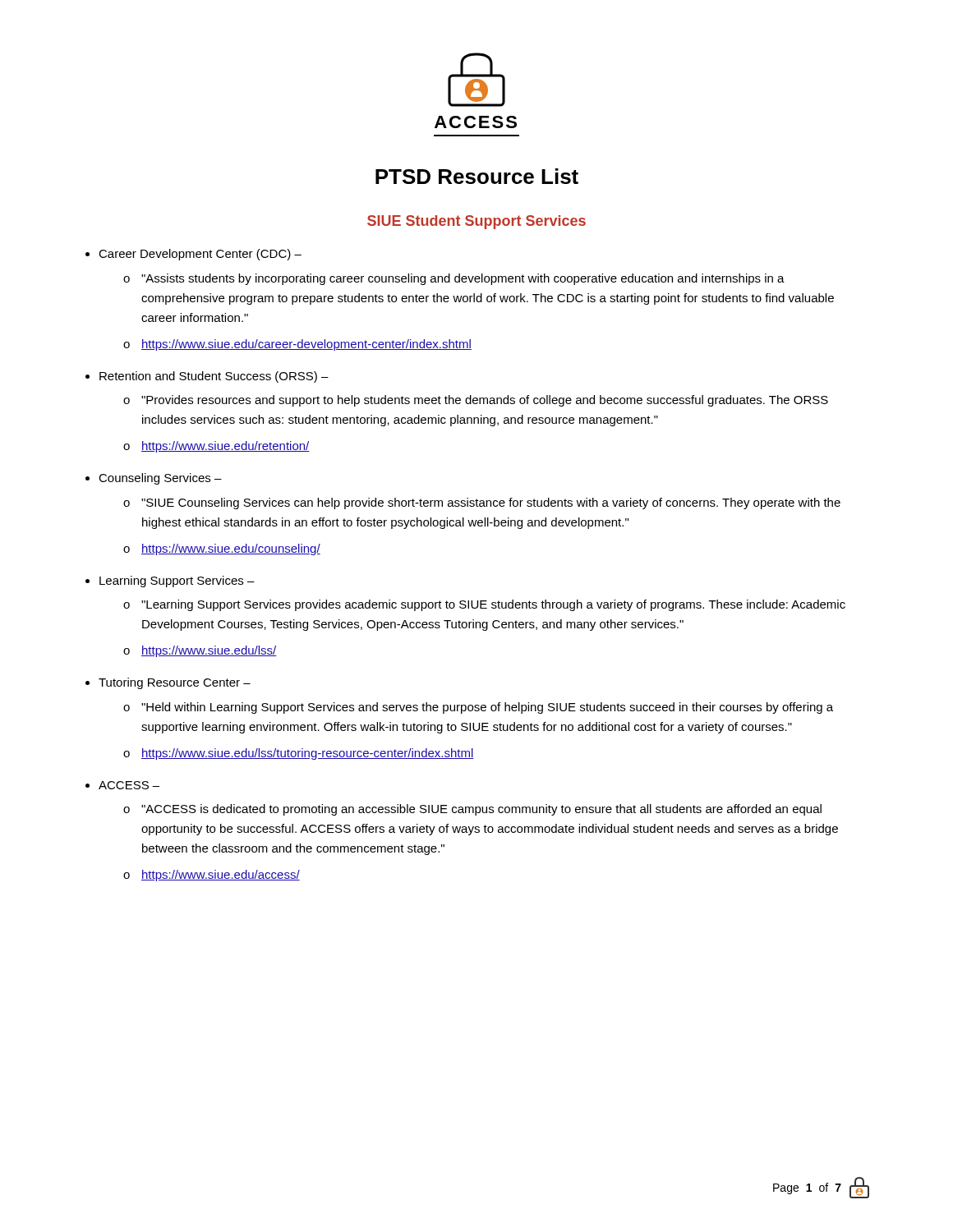953x1232 pixels.
Task: Locate the list item with the text ""ACCESS is dedicated"
Action: coord(490,828)
